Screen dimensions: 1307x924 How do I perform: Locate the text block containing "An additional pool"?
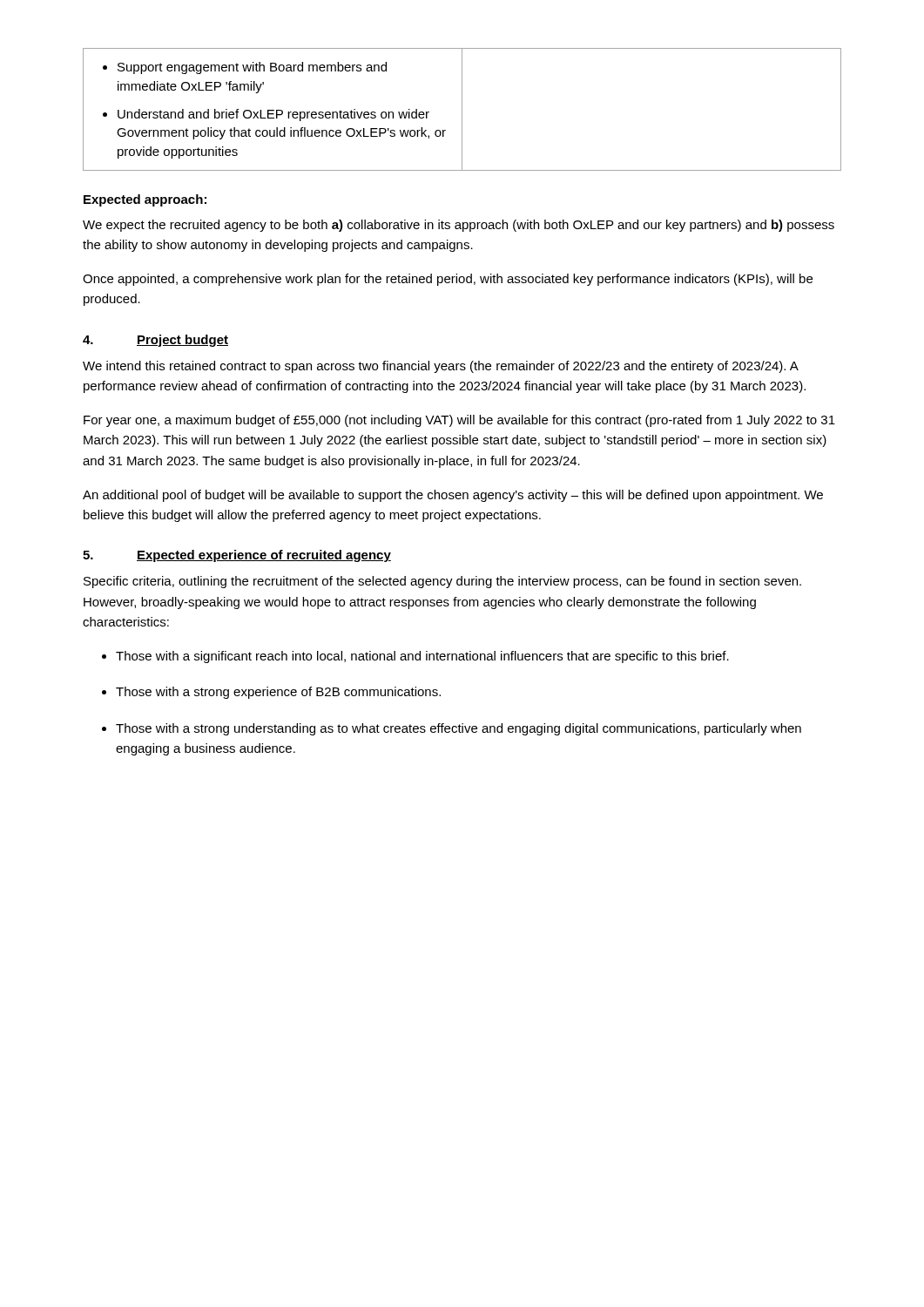click(x=453, y=504)
